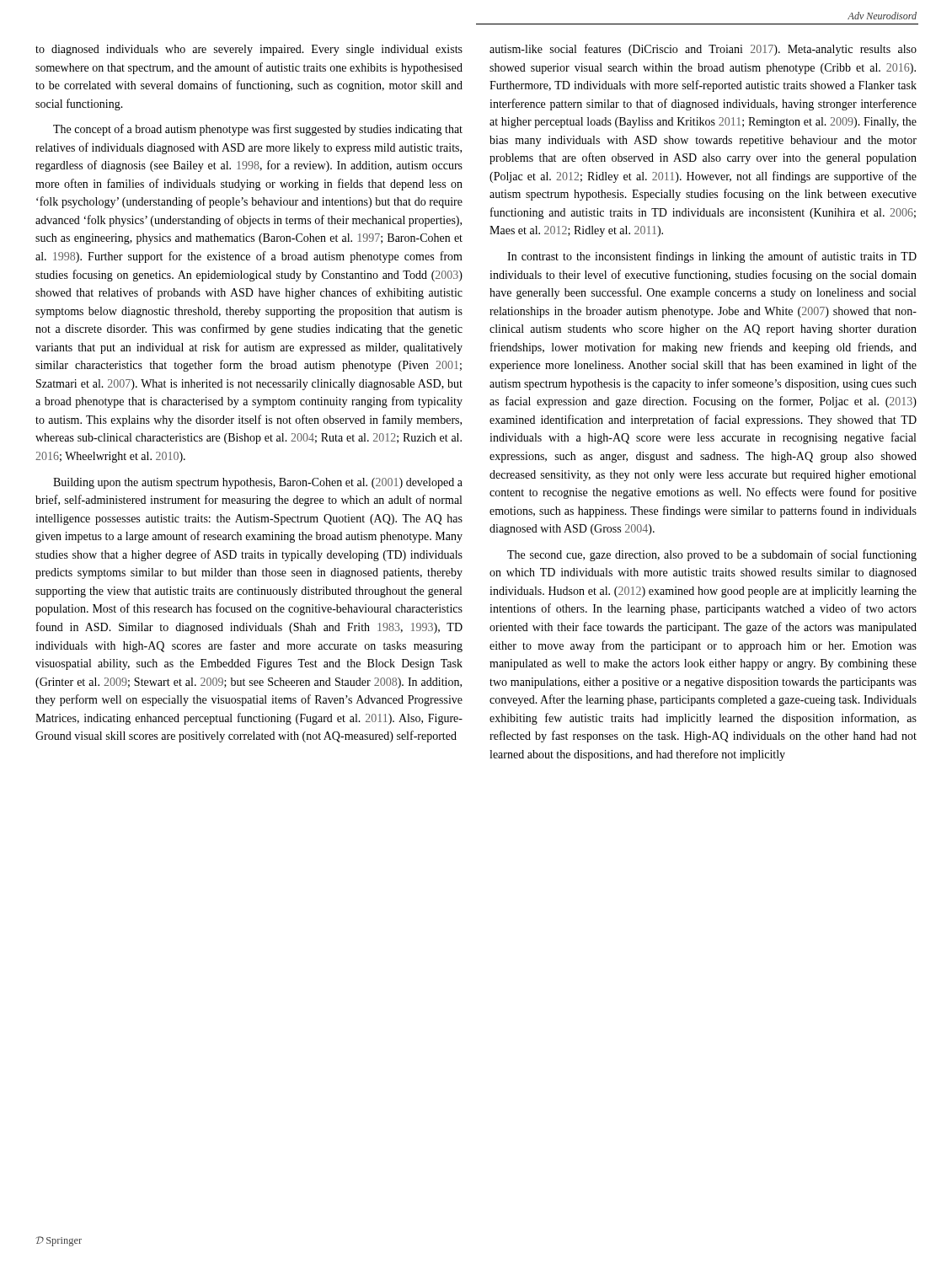Point to the block starting "to diagnosed individuals who are severely impaired. Every"
The width and height of the screenshot is (952, 1264).
click(249, 393)
